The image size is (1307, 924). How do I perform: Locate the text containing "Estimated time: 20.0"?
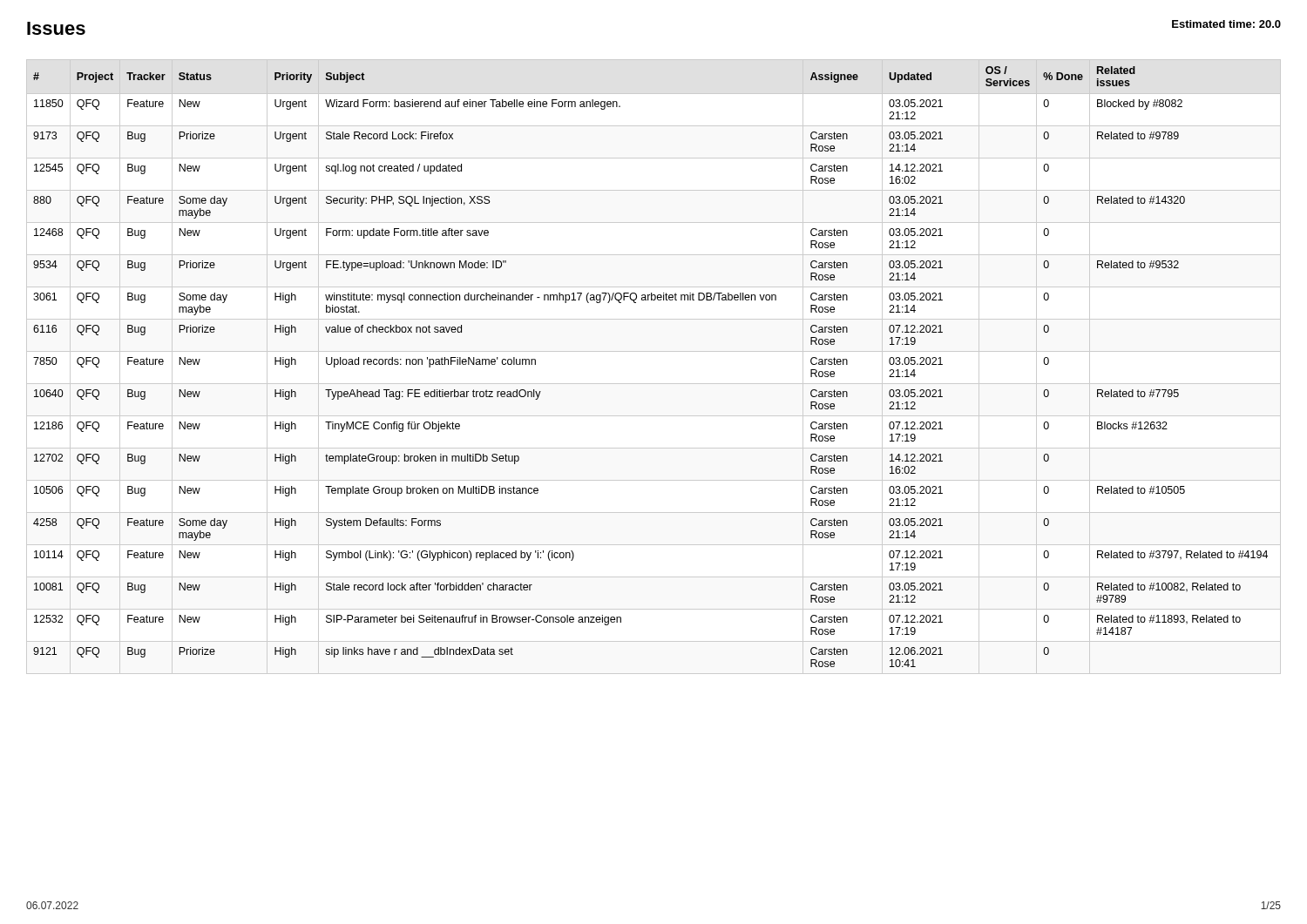[1226, 24]
